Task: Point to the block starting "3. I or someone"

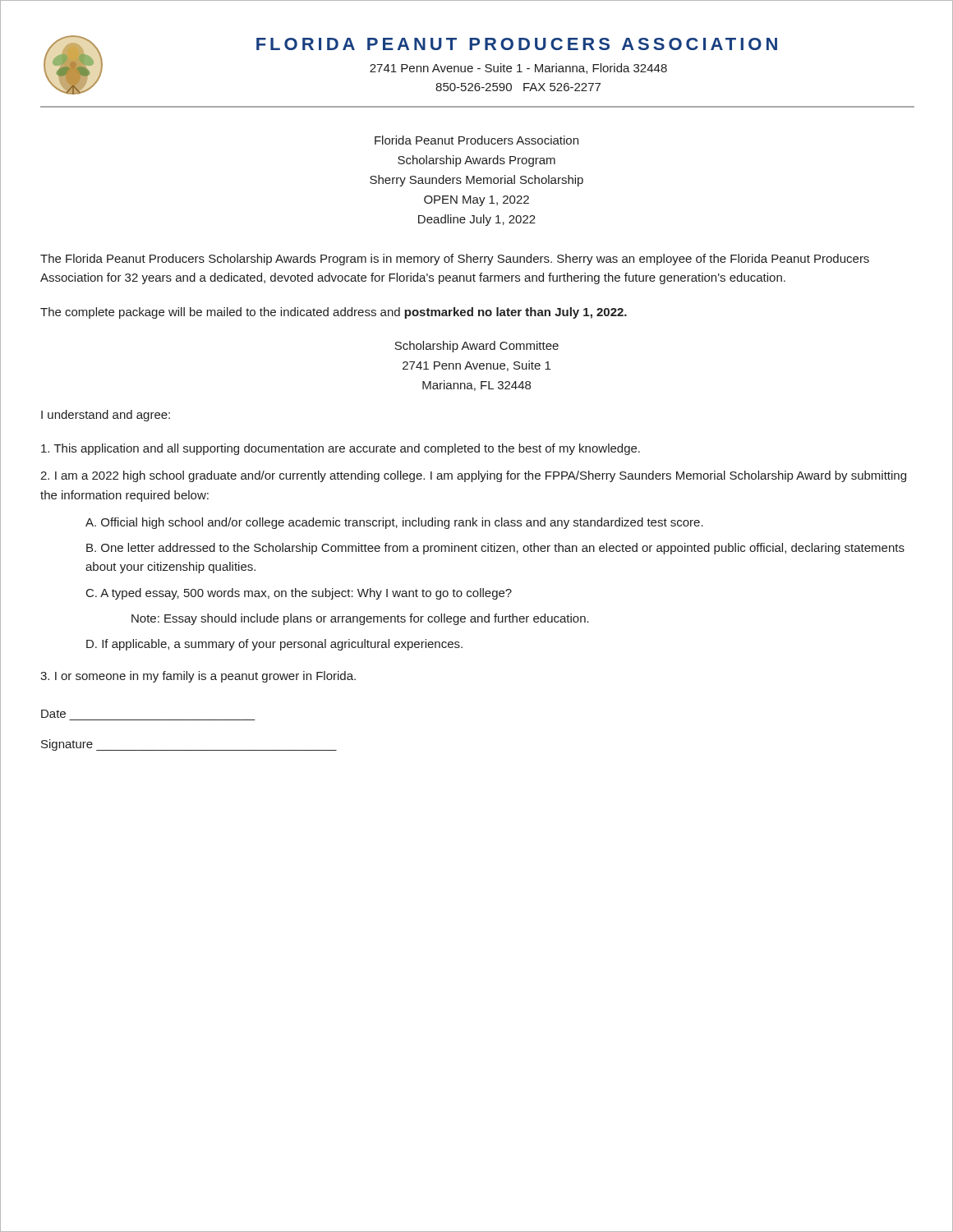Action: (x=198, y=676)
